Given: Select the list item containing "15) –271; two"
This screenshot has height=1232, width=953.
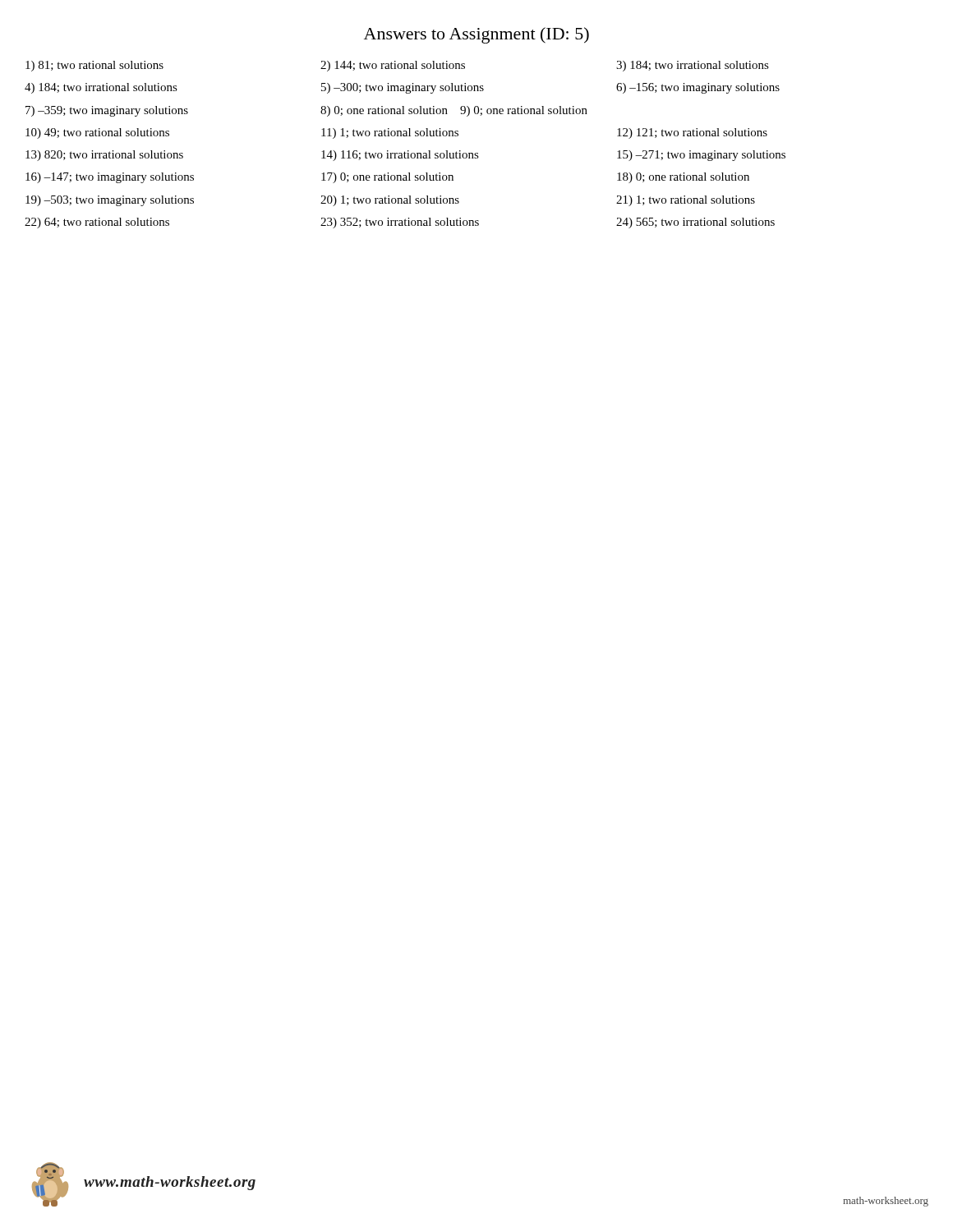Looking at the screenshot, I should 701,154.
